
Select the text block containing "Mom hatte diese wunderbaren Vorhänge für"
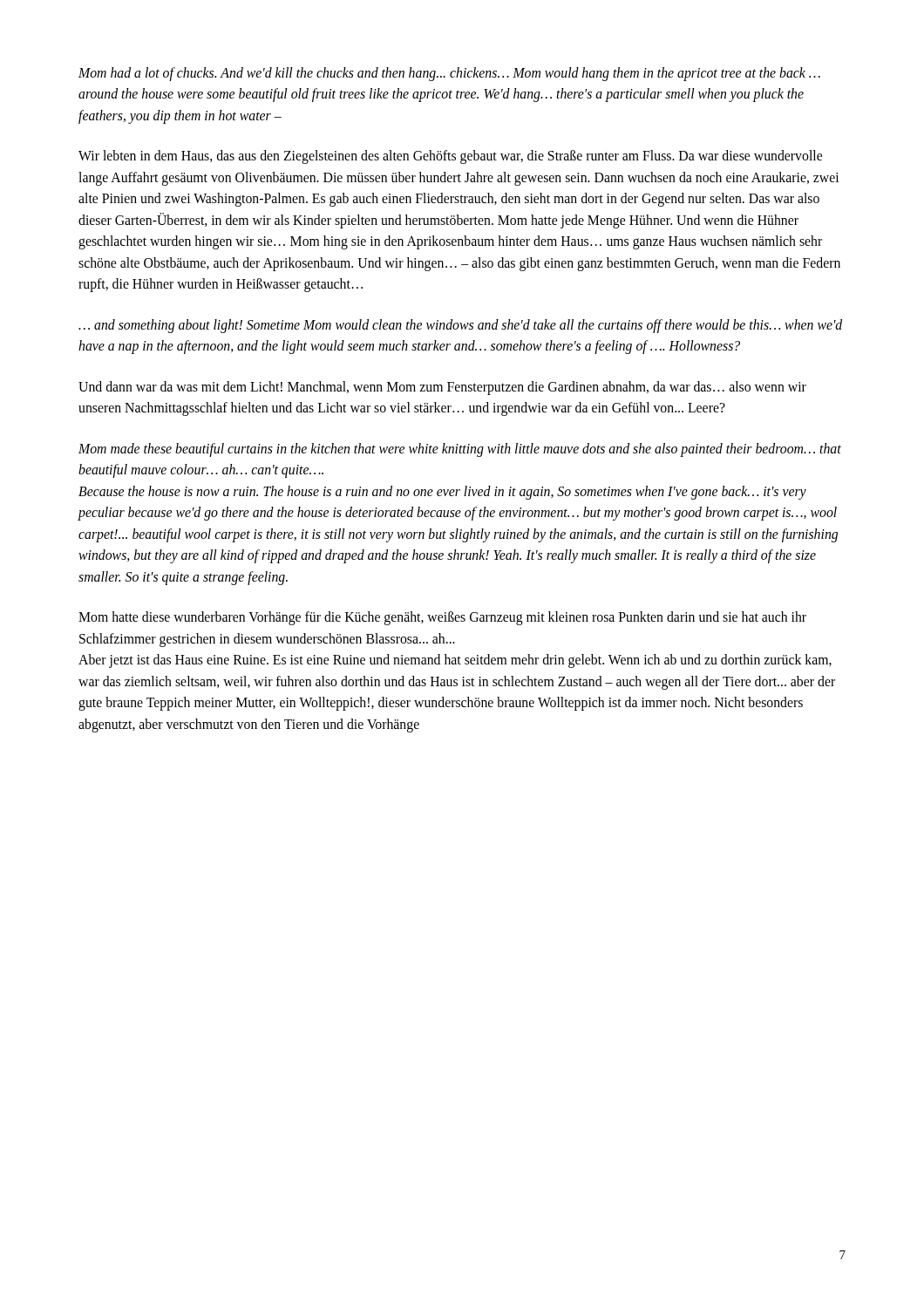[x=457, y=670]
